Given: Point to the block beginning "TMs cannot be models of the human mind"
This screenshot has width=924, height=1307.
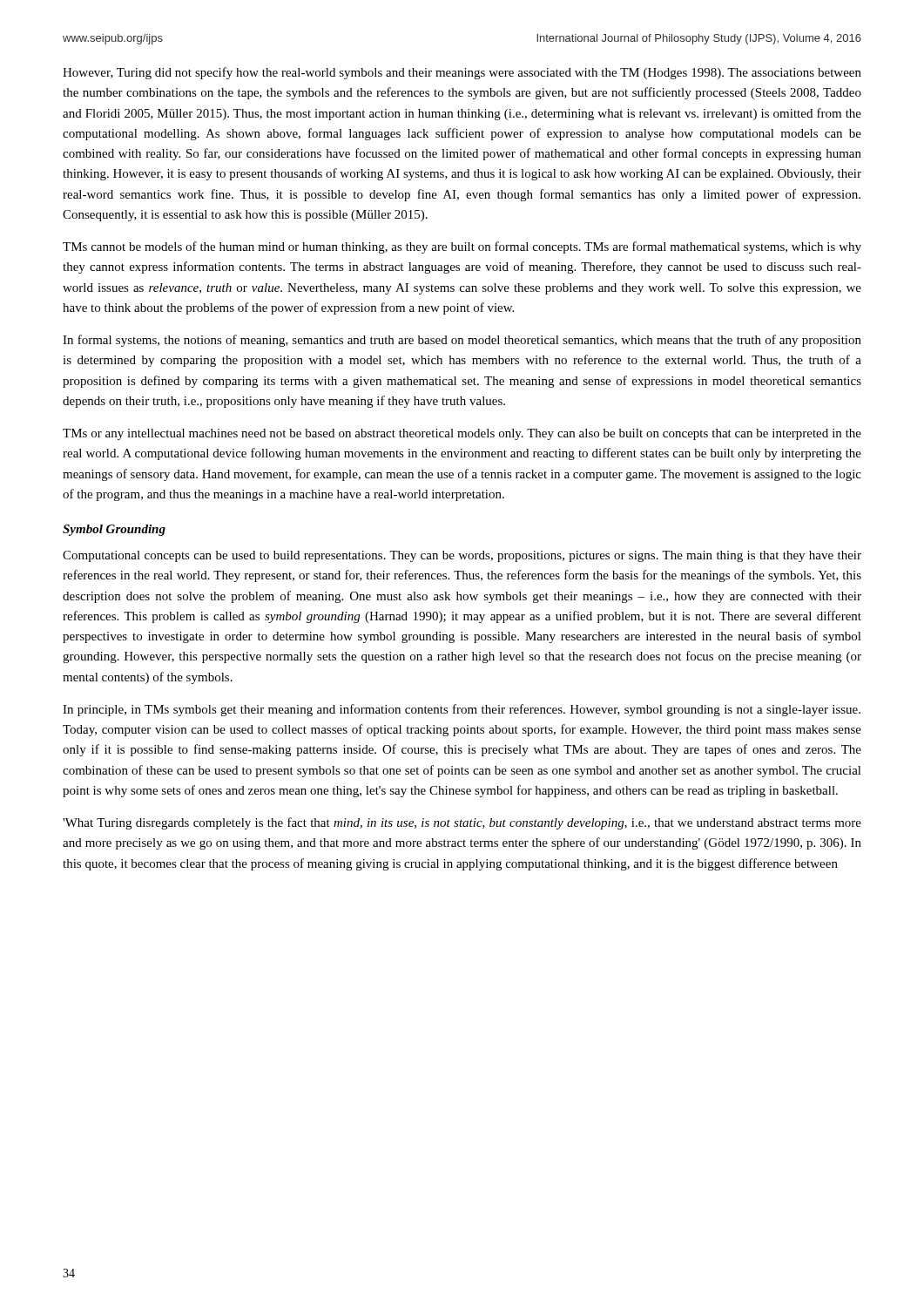Looking at the screenshot, I should click(x=462, y=277).
